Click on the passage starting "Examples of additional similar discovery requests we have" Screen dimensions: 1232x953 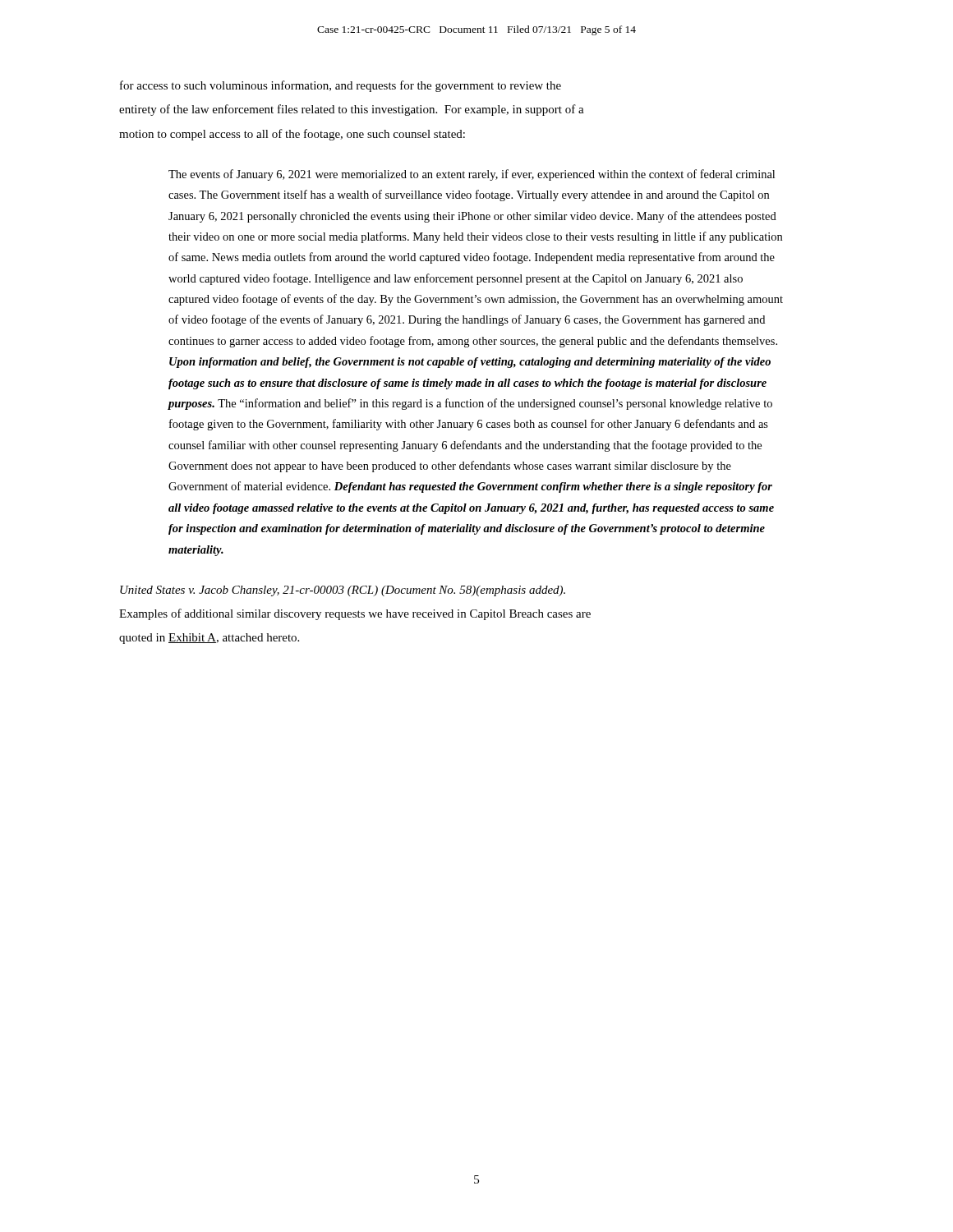pyautogui.click(x=476, y=626)
